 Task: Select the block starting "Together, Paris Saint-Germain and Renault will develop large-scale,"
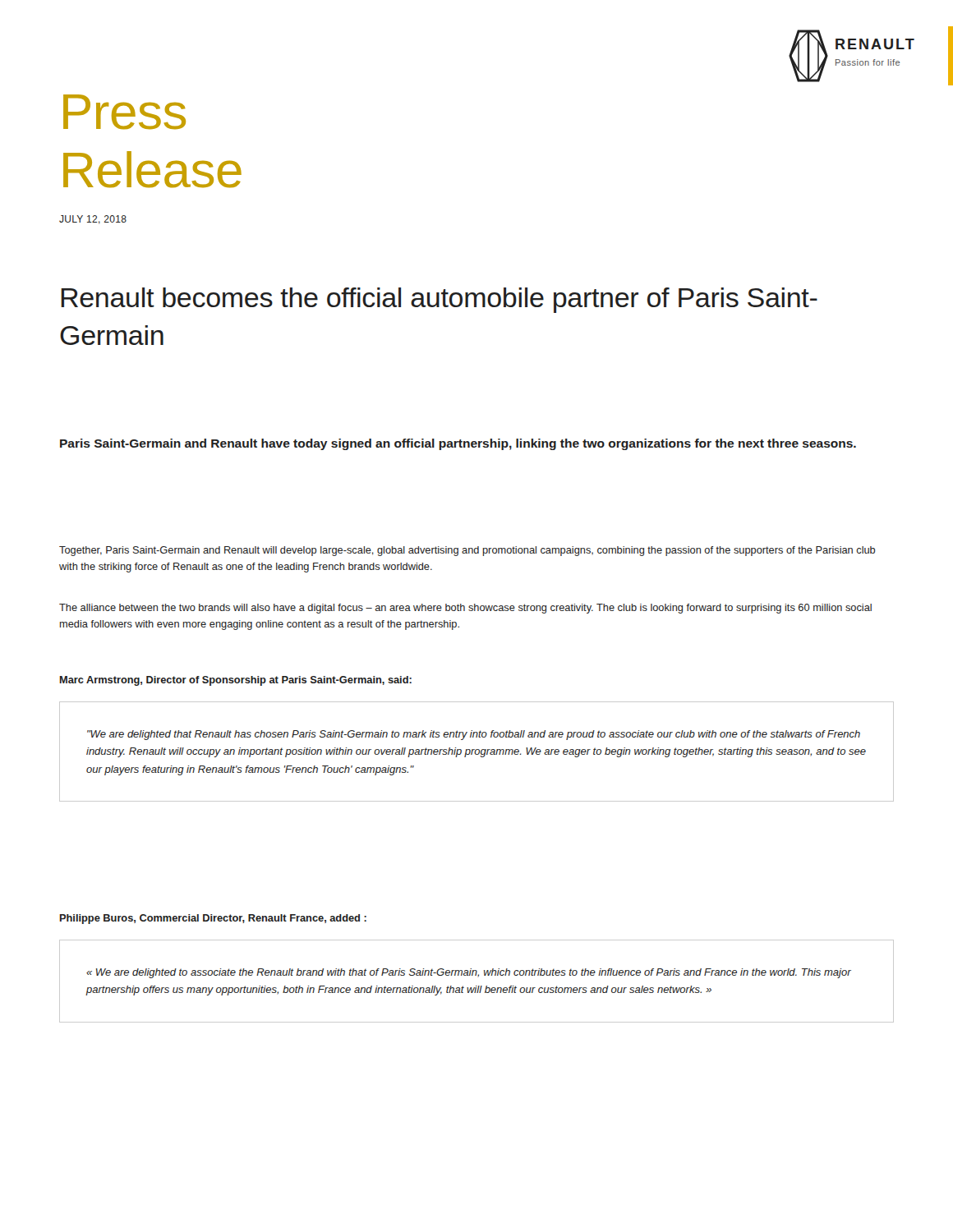[x=467, y=558]
